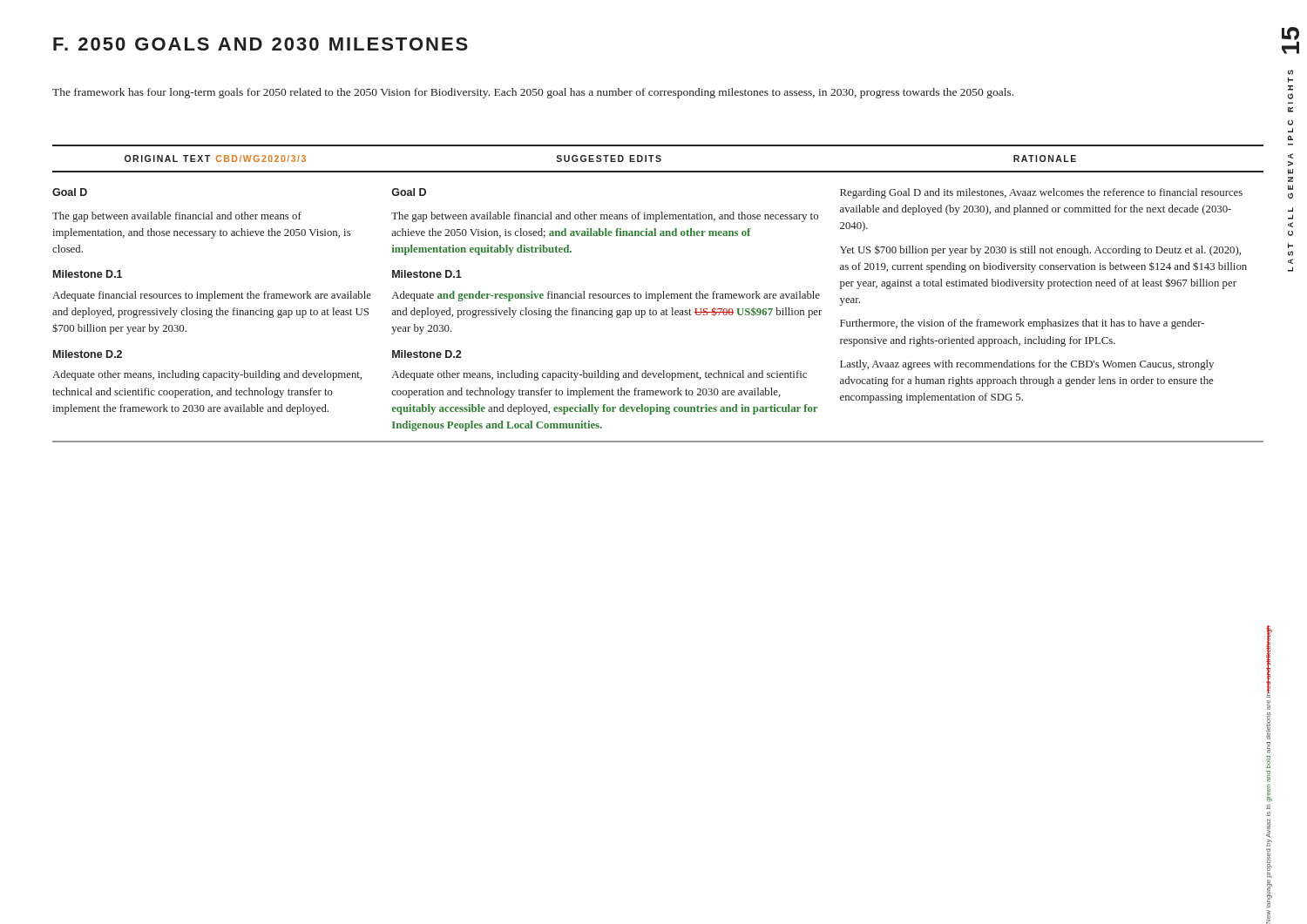
Task: Find the text starting "F. 2050 Goals and 2030"
Action: [x=261, y=44]
